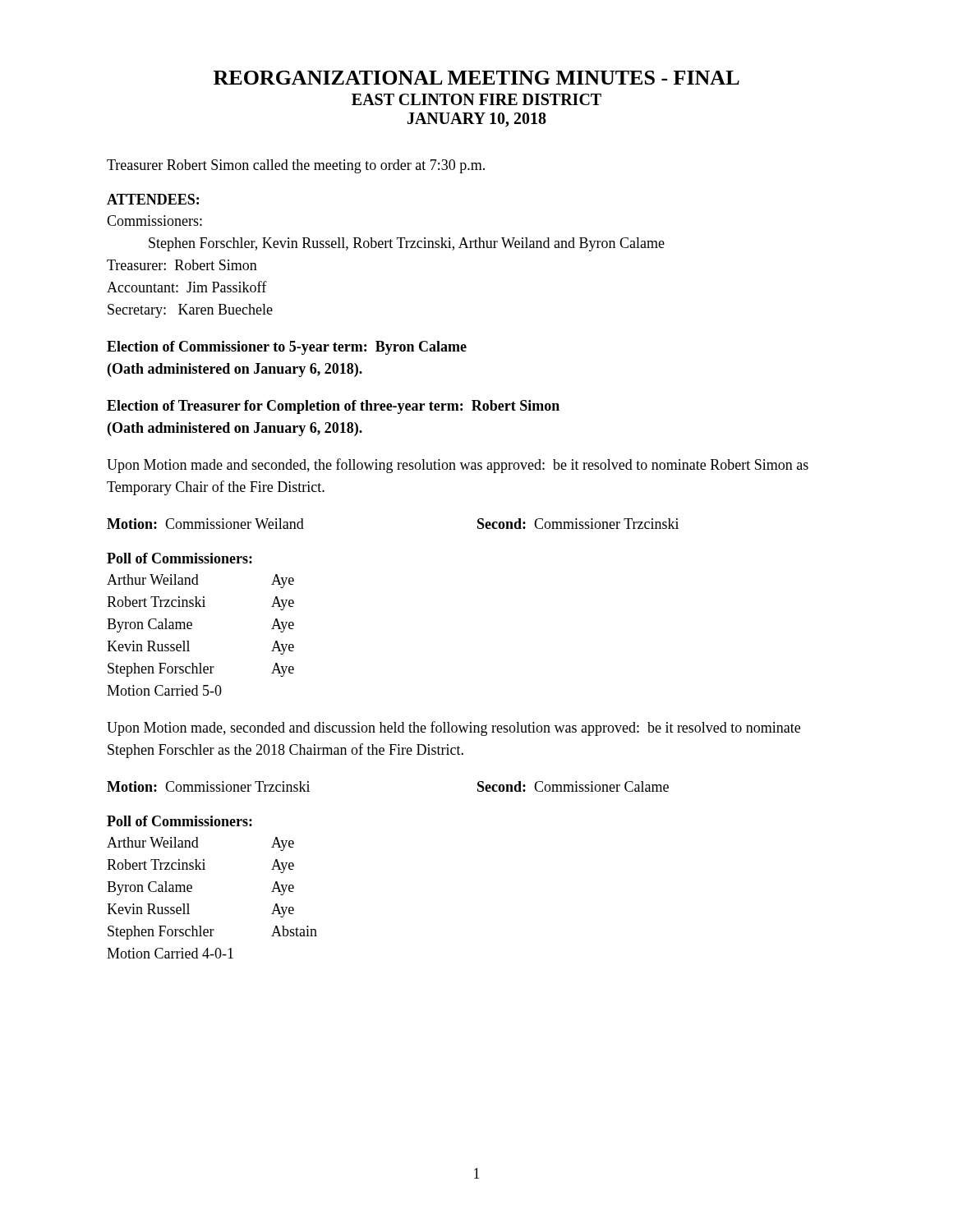
Task: Click on the list item that says "Motion Carried 5-0"
Action: pyautogui.click(x=164, y=691)
